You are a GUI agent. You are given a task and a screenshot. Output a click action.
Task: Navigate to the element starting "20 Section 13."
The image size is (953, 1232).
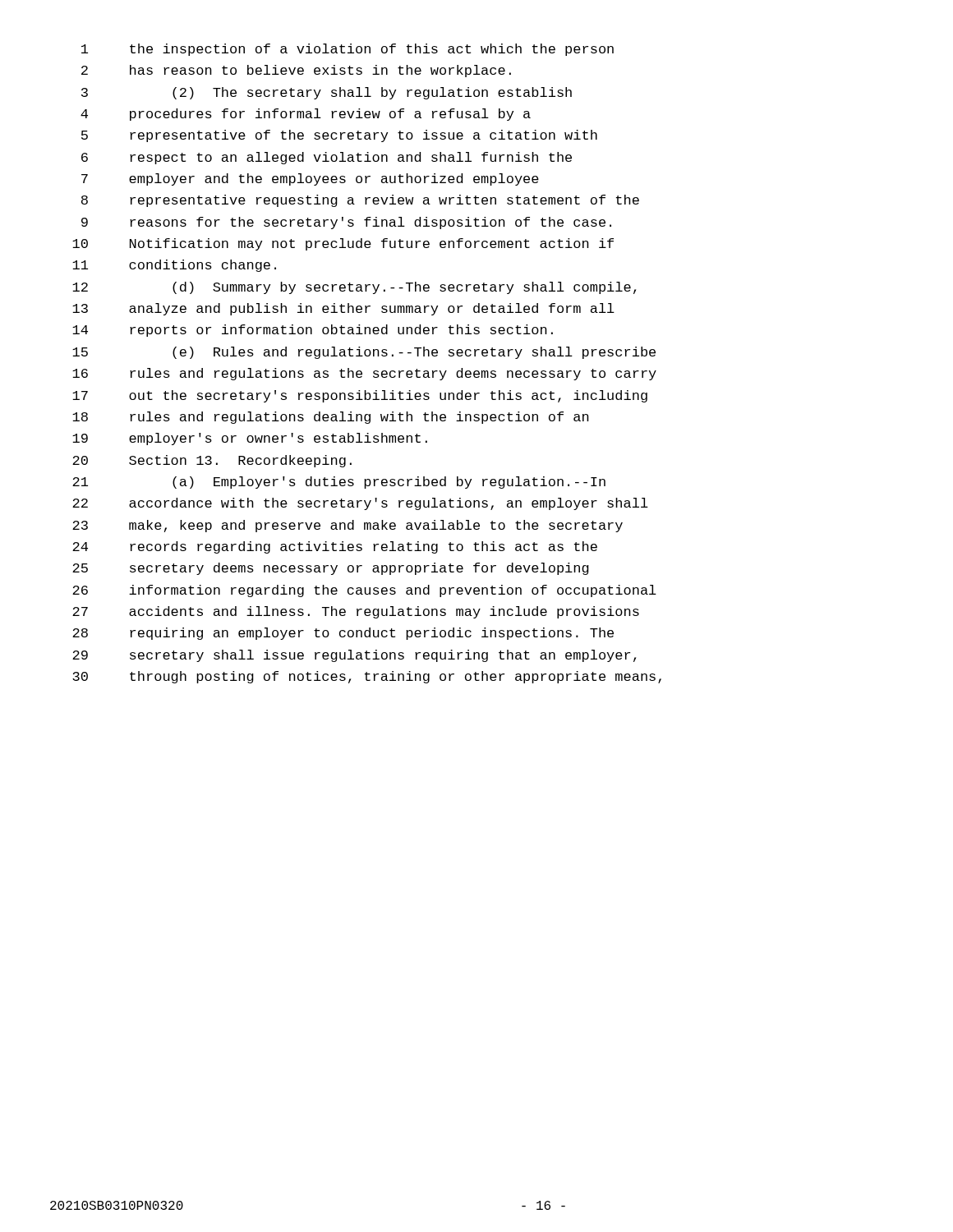point(212,461)
